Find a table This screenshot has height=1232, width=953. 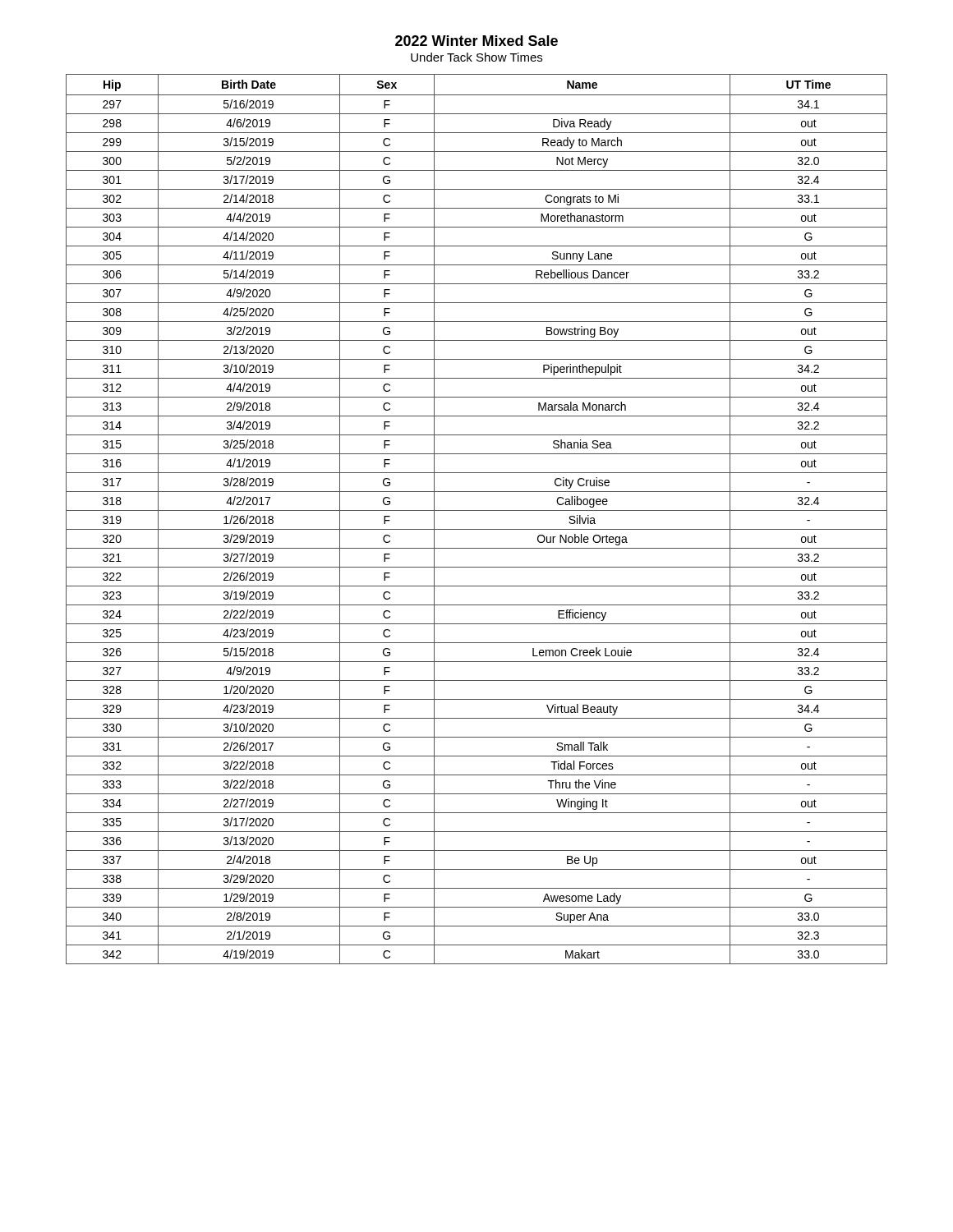(476, 519)
